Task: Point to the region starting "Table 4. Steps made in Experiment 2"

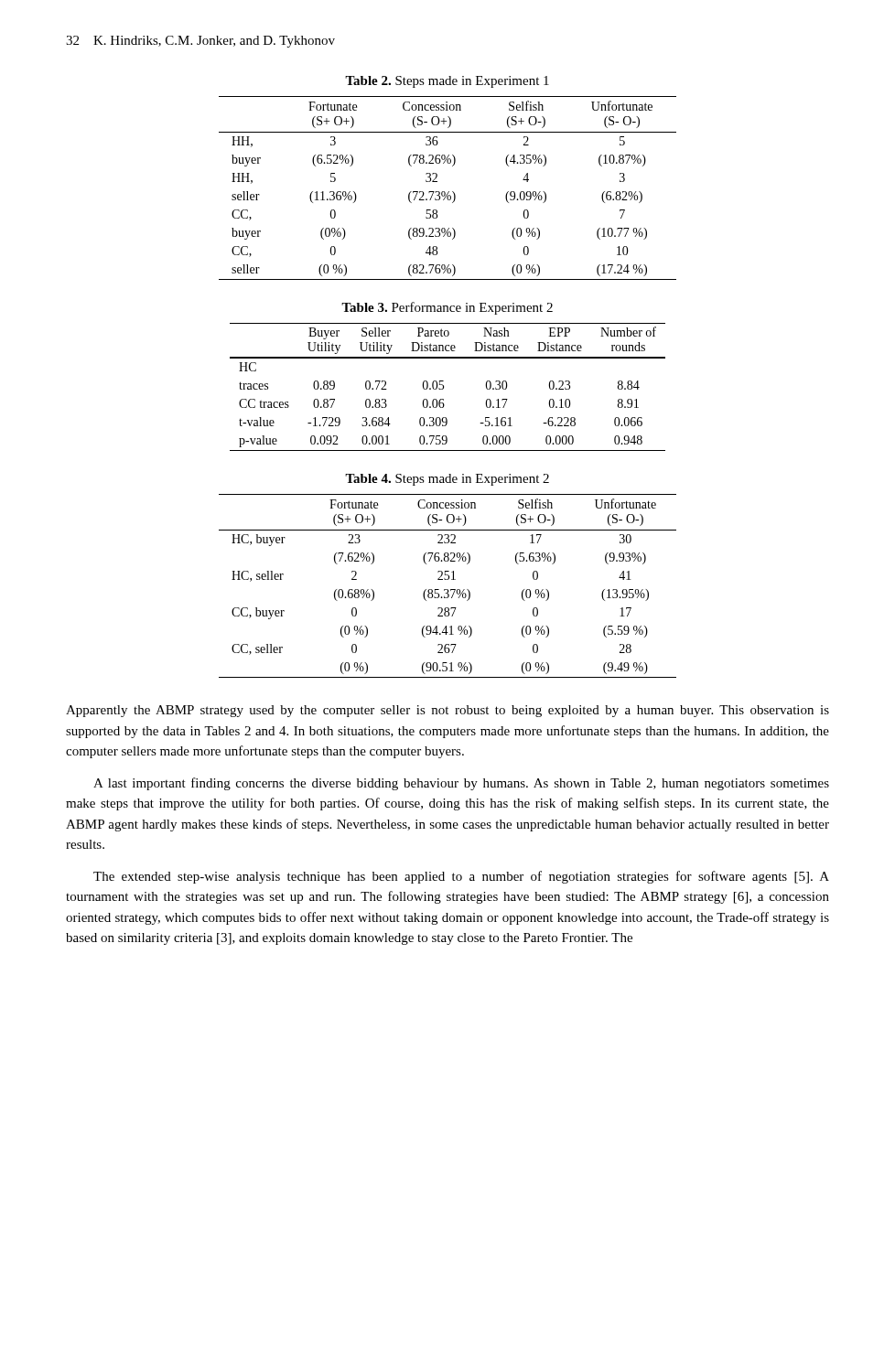Action: click(448, 478)
